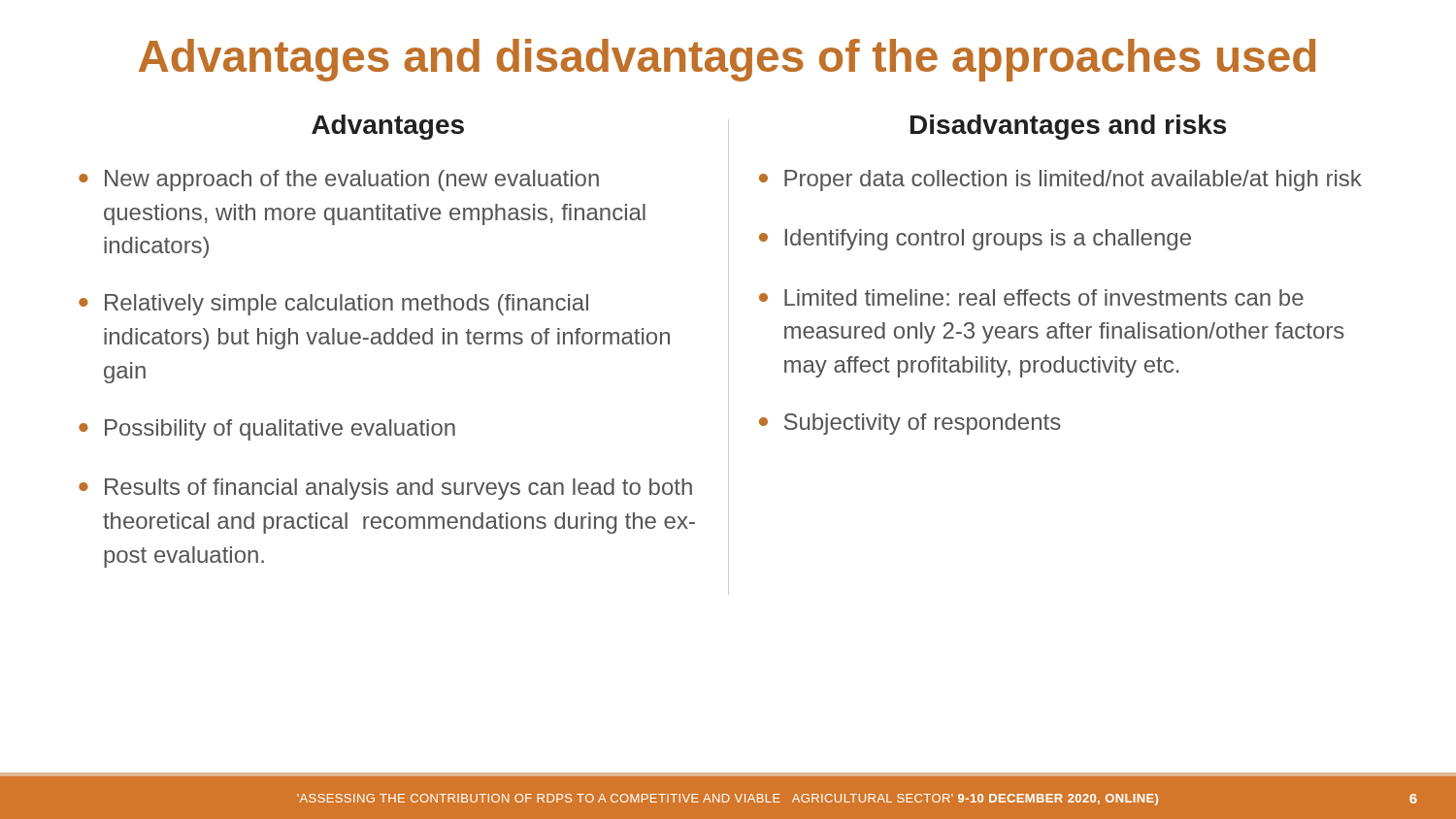The height and width of the screenshot is (819, 1456).
Task: Select the element starting "• Results of"
Action: [x=388, y=521]
